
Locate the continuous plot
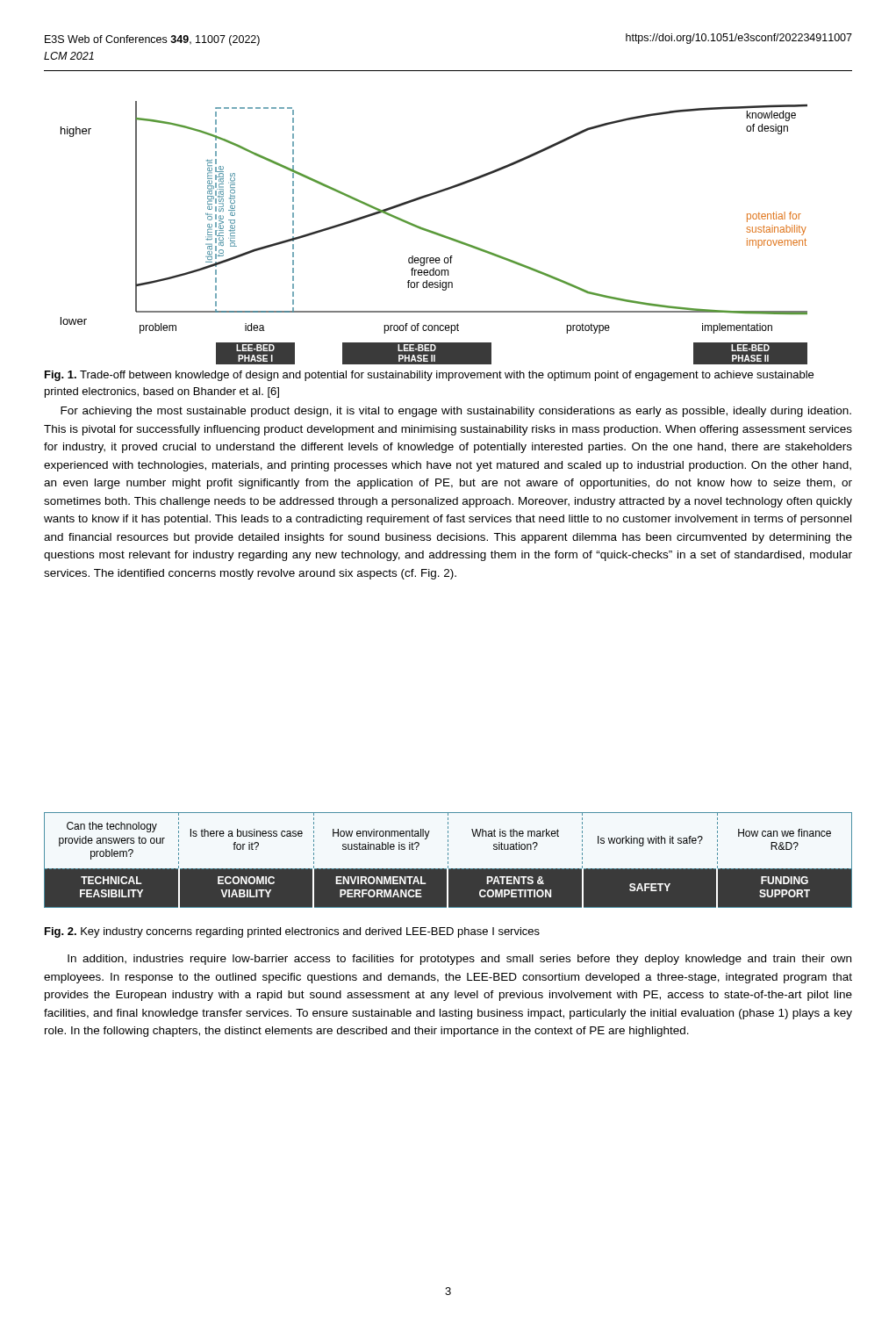coord(448,221)
